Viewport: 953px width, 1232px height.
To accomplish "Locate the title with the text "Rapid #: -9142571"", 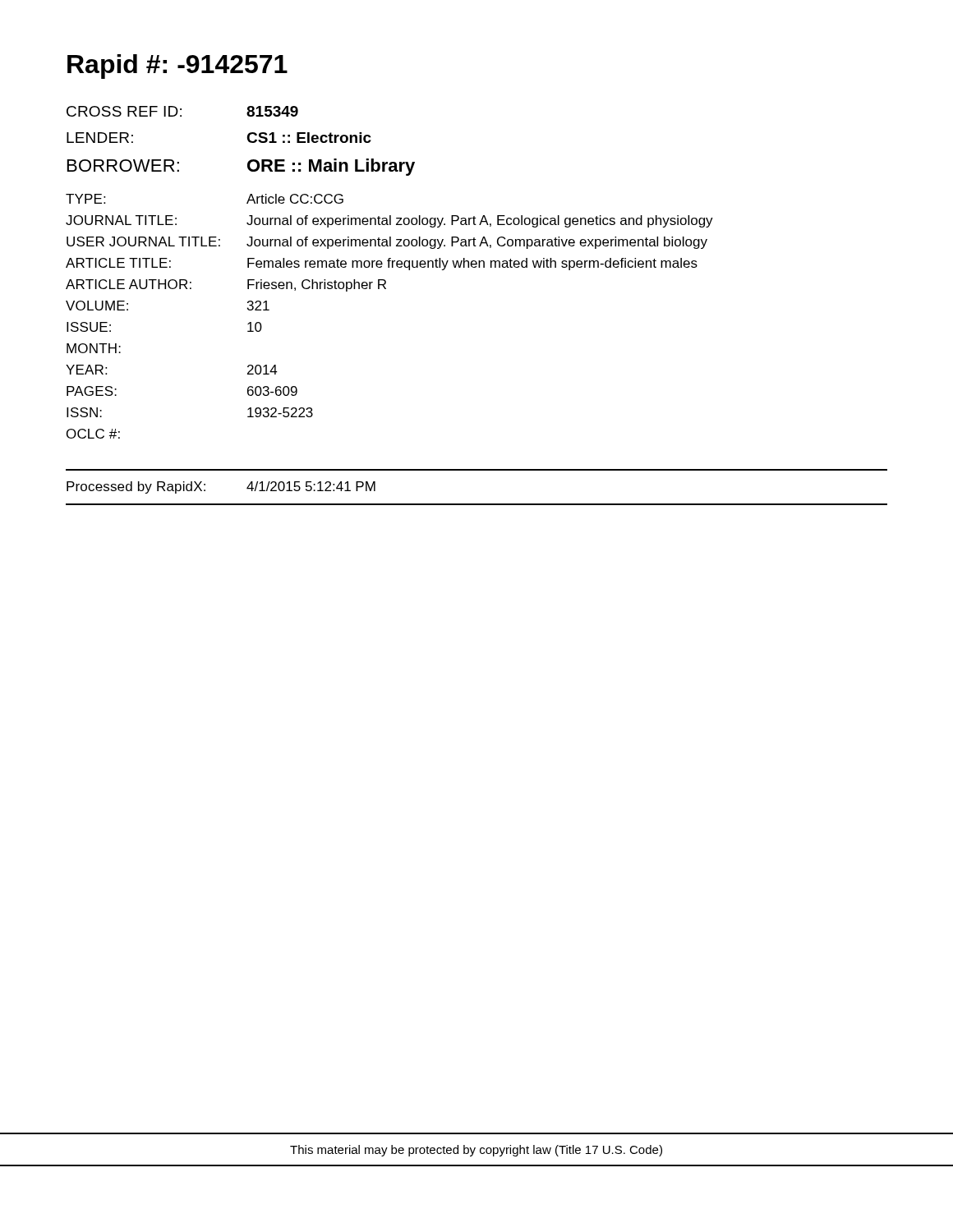I will pos(177,64).
